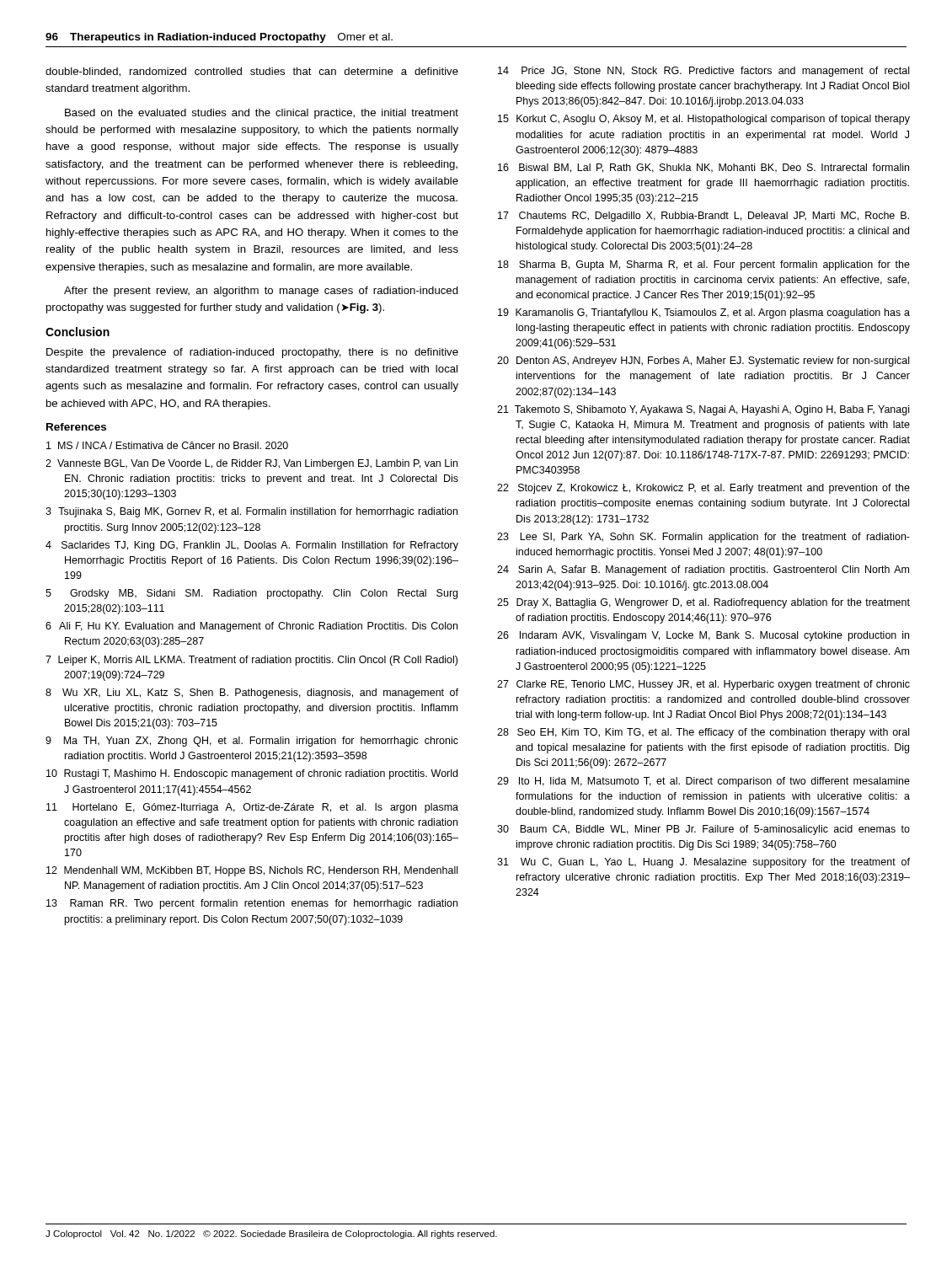Viewport: 952px width, 1264px height.
Task: Click the passage that begins "24 Sarin A,"
Action: tap(703, 577)
